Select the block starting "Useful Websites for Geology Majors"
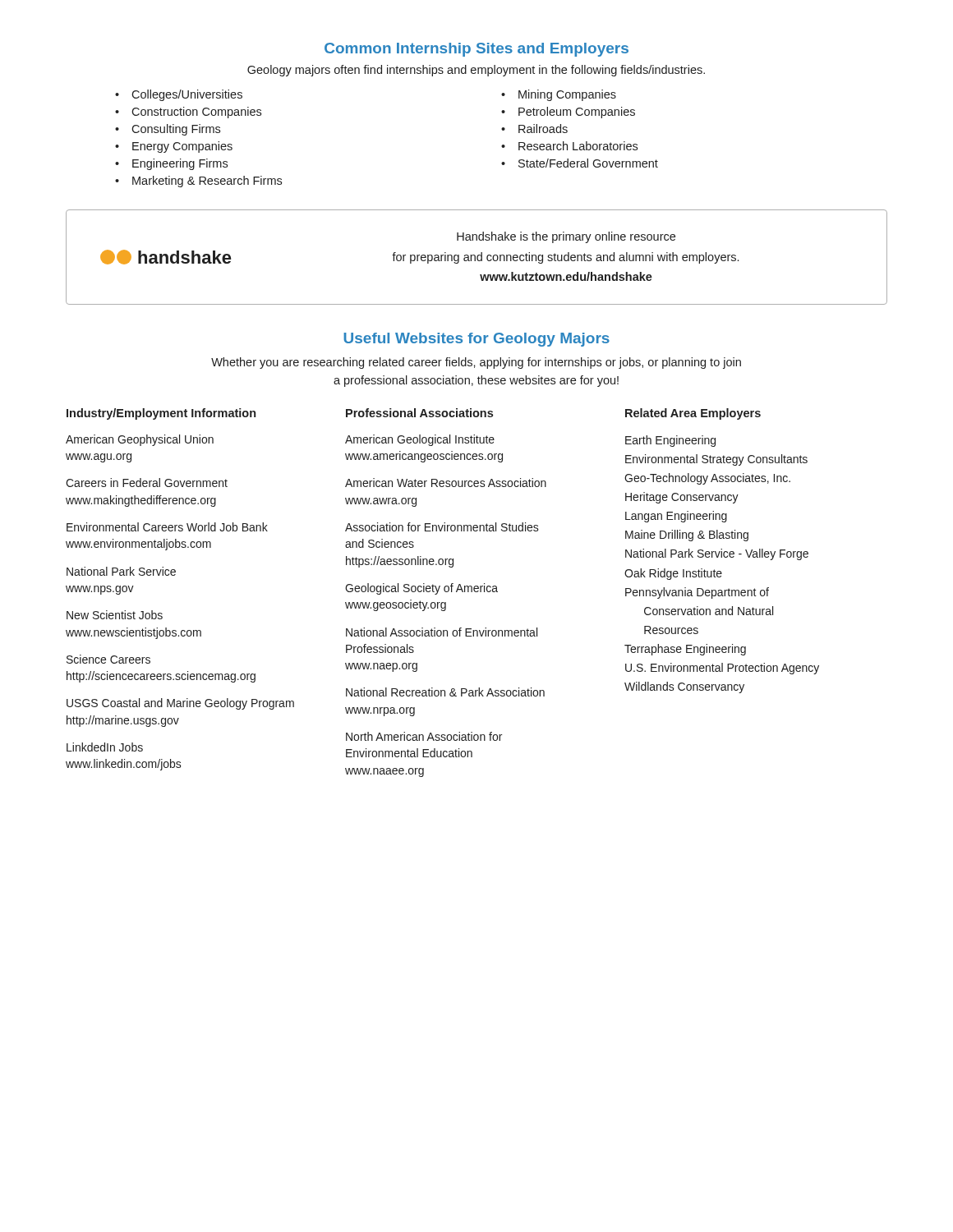The height and width of the screenshot is (1232, 953). pyautogui.click(x=476, y=338)
